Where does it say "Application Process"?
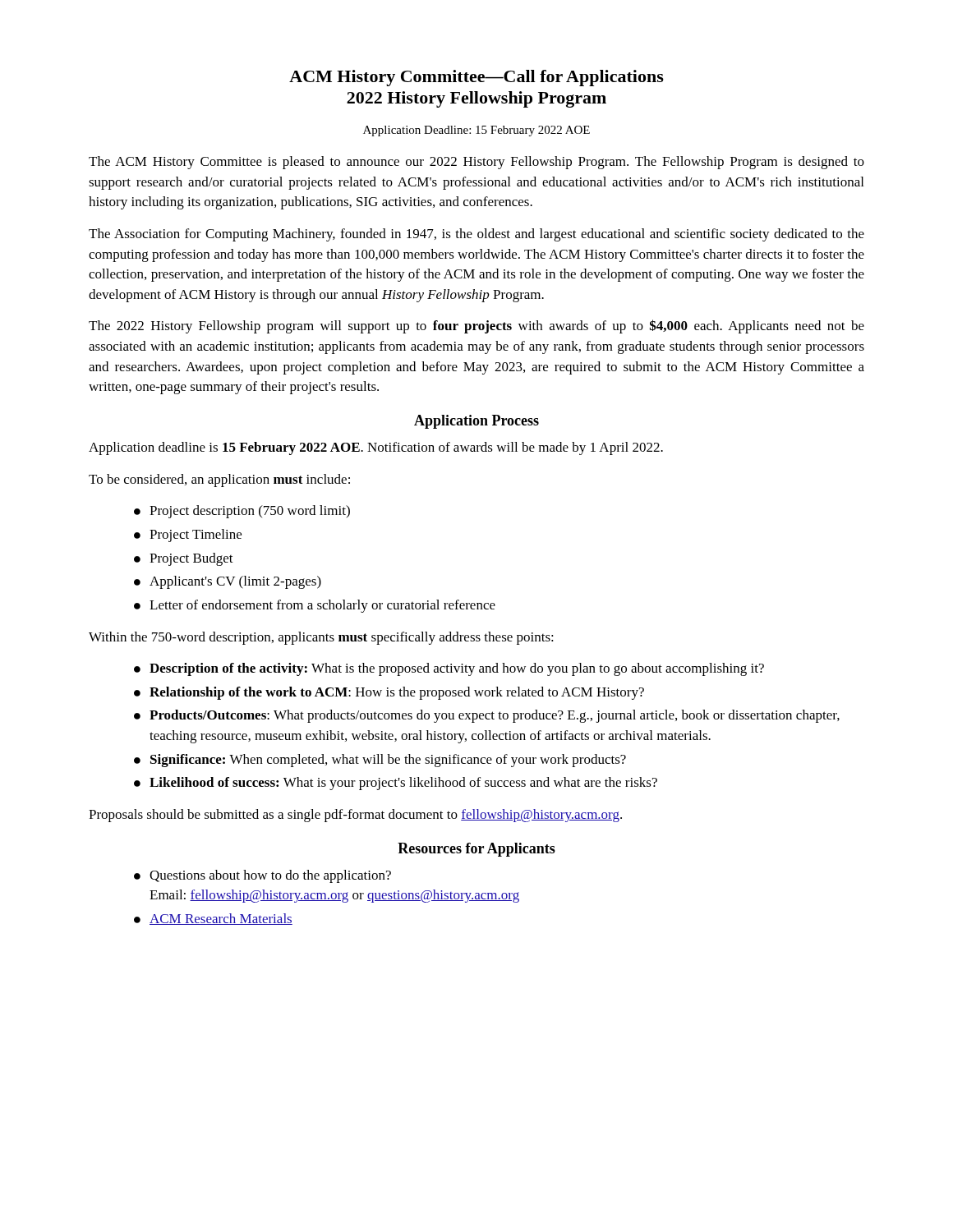Screen dimensions: 1232x953 pos(476,421)
